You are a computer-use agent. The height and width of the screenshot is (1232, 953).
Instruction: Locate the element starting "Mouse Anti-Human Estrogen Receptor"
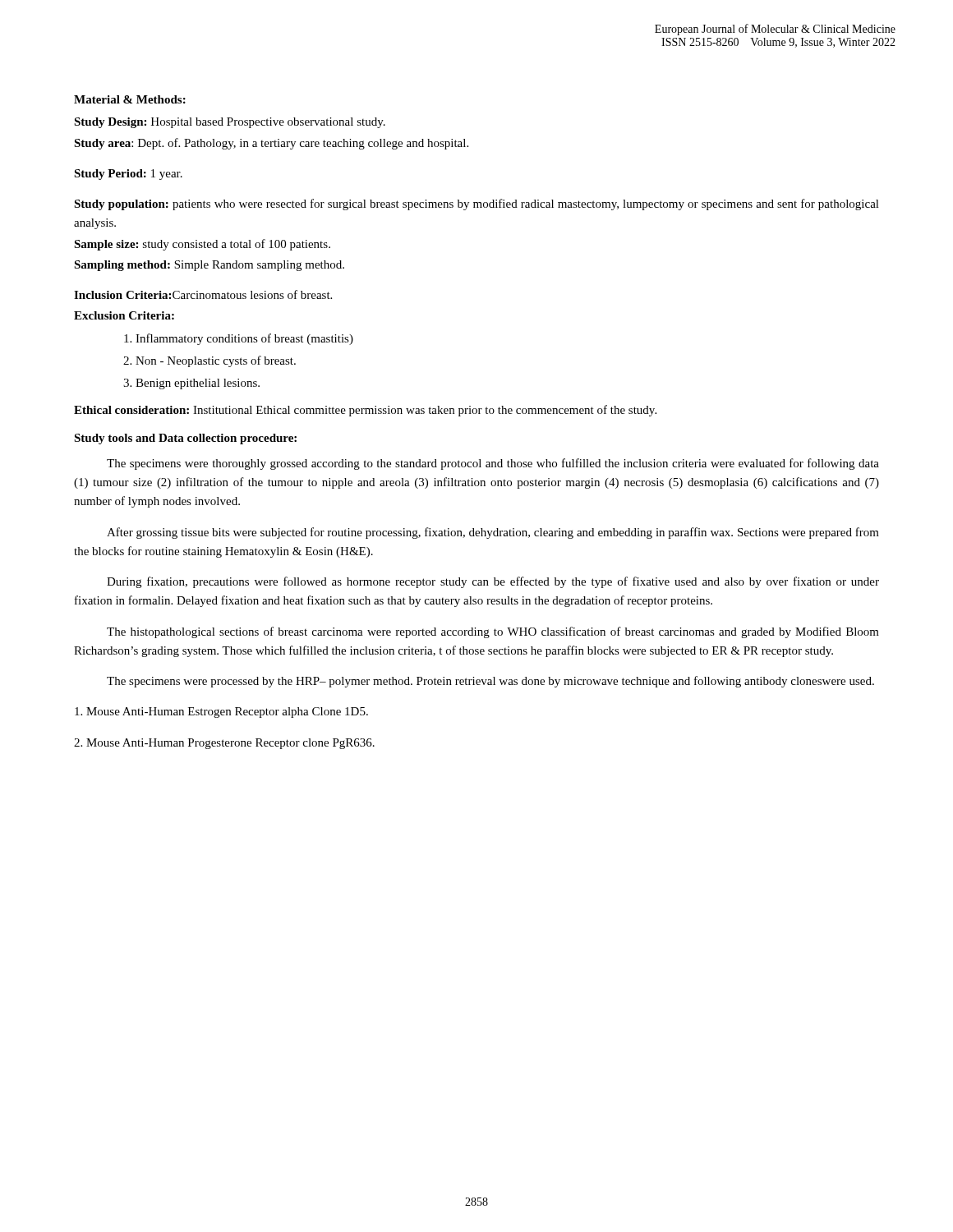click(x=221, y=711)
